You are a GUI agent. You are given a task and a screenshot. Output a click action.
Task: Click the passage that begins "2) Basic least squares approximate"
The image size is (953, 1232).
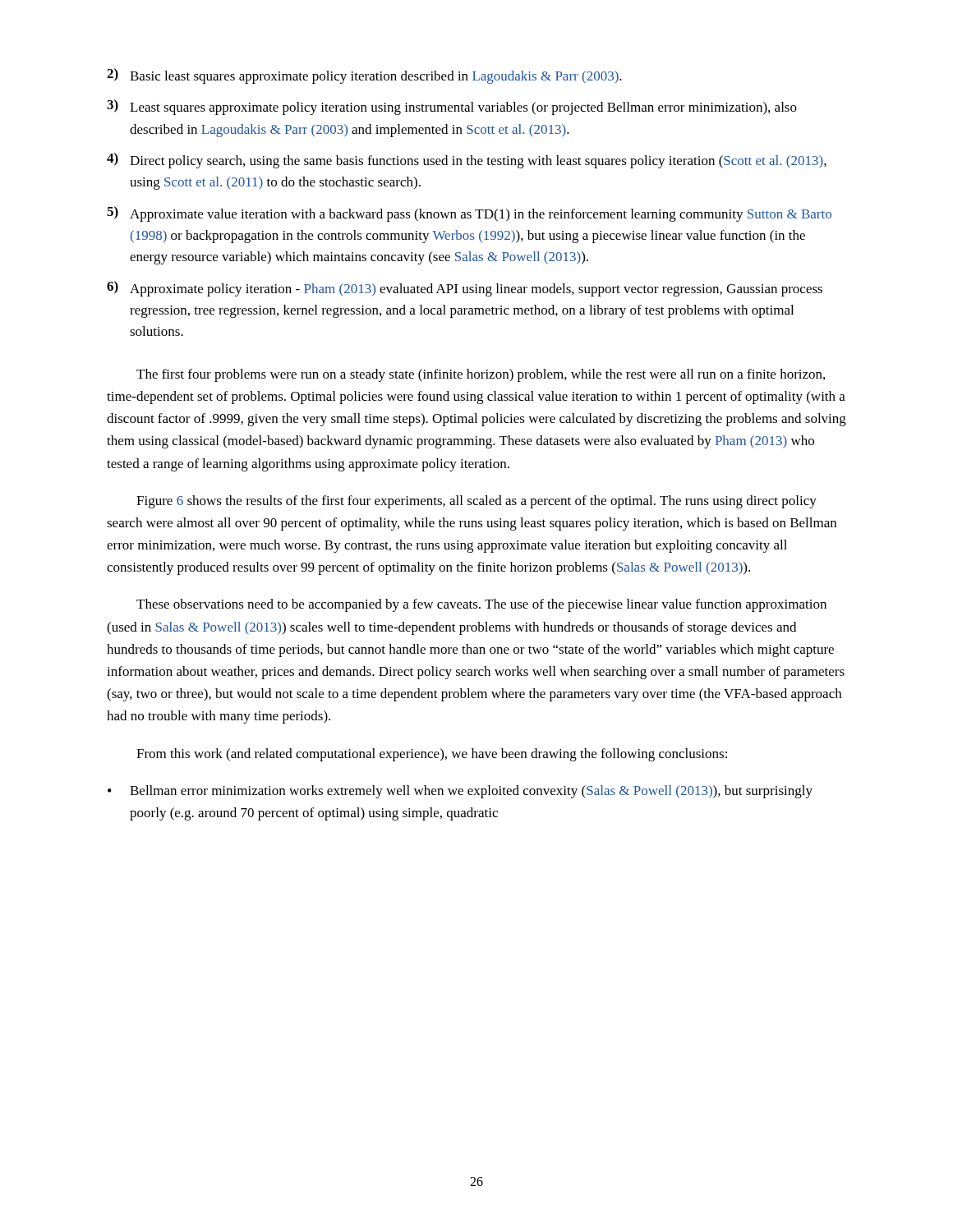[476, 77]
